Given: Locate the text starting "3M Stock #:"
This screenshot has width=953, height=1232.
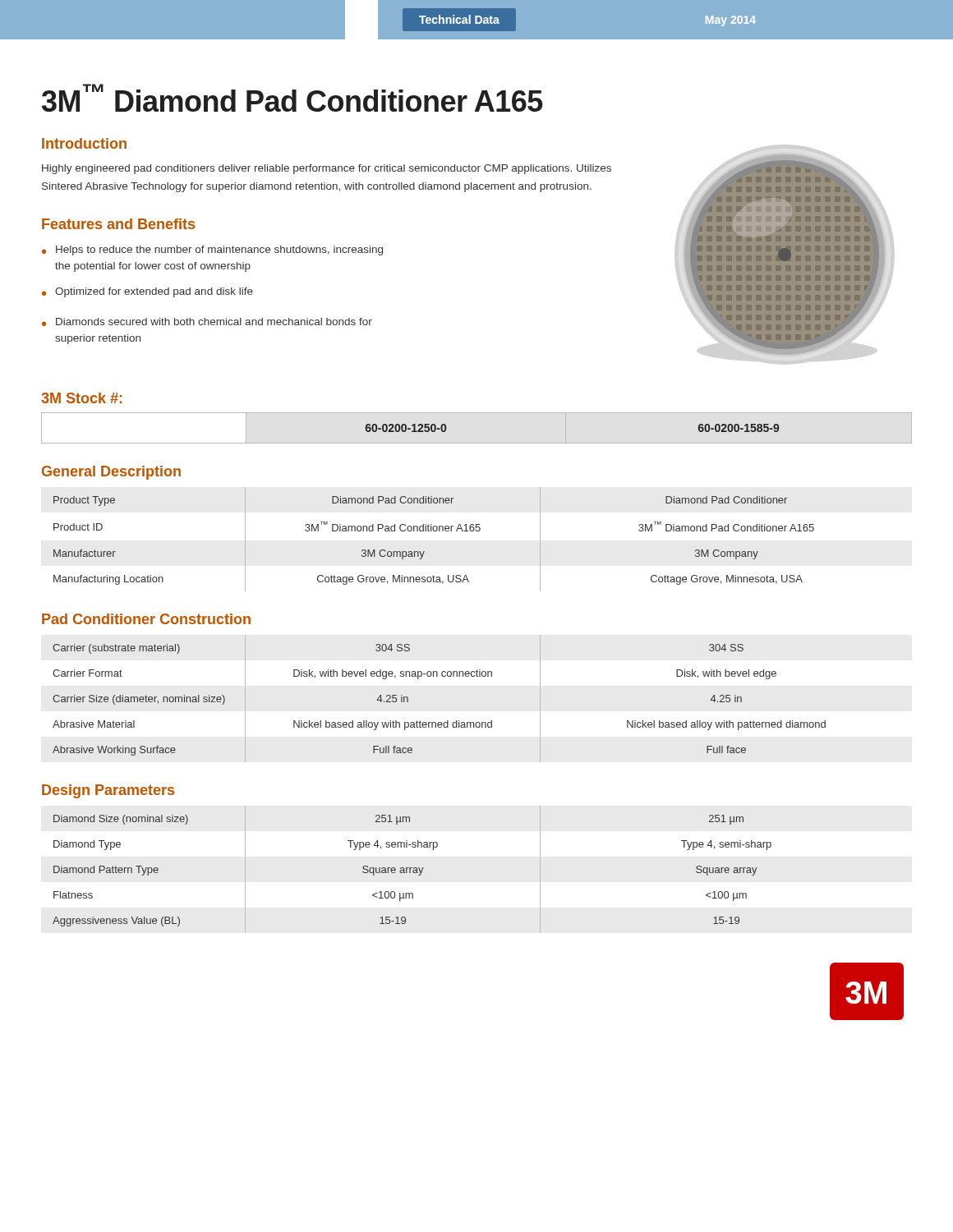Looking at the screenshot, I should click(82, 398).
